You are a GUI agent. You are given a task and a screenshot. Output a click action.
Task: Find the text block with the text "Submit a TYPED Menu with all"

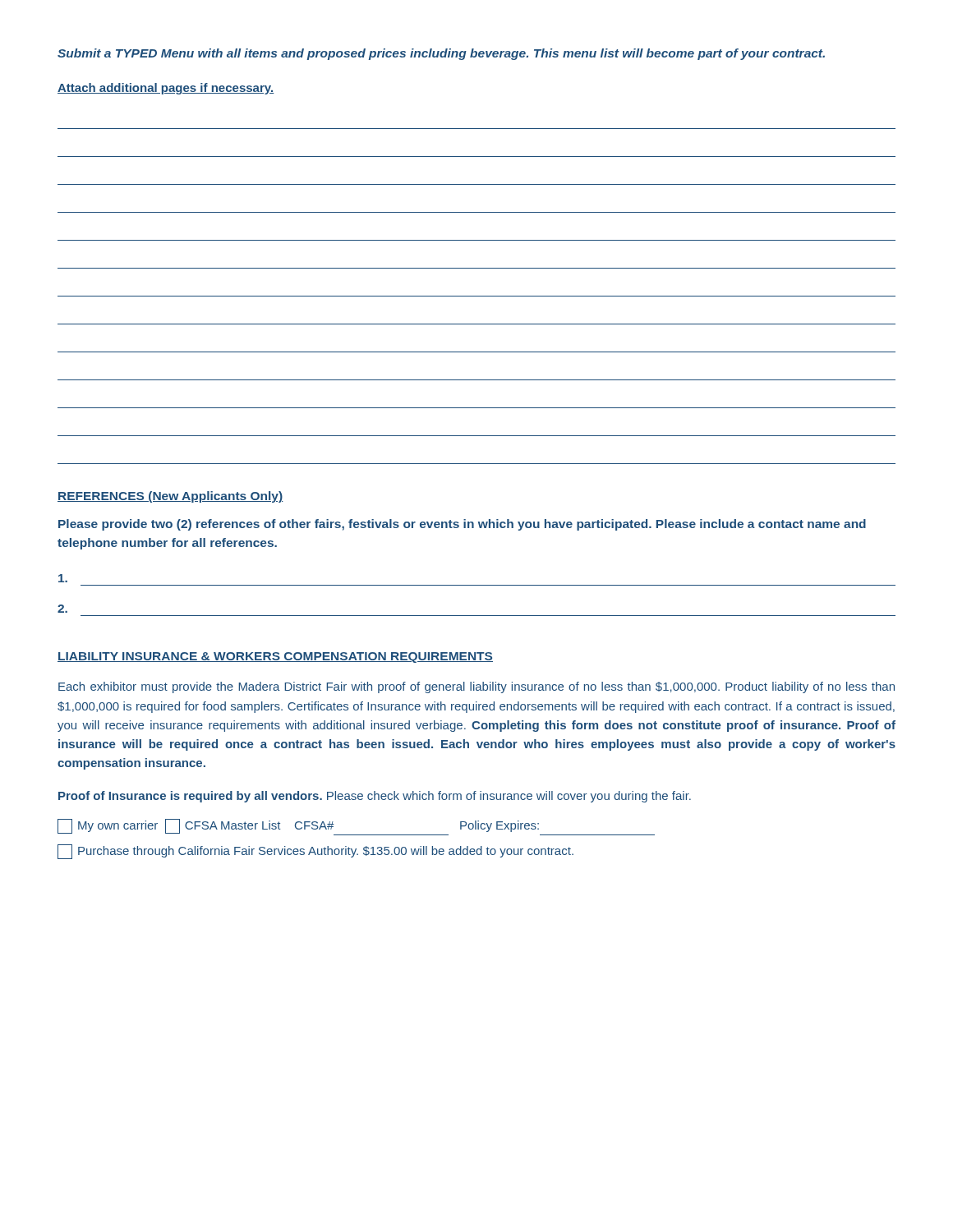point(442,53)
